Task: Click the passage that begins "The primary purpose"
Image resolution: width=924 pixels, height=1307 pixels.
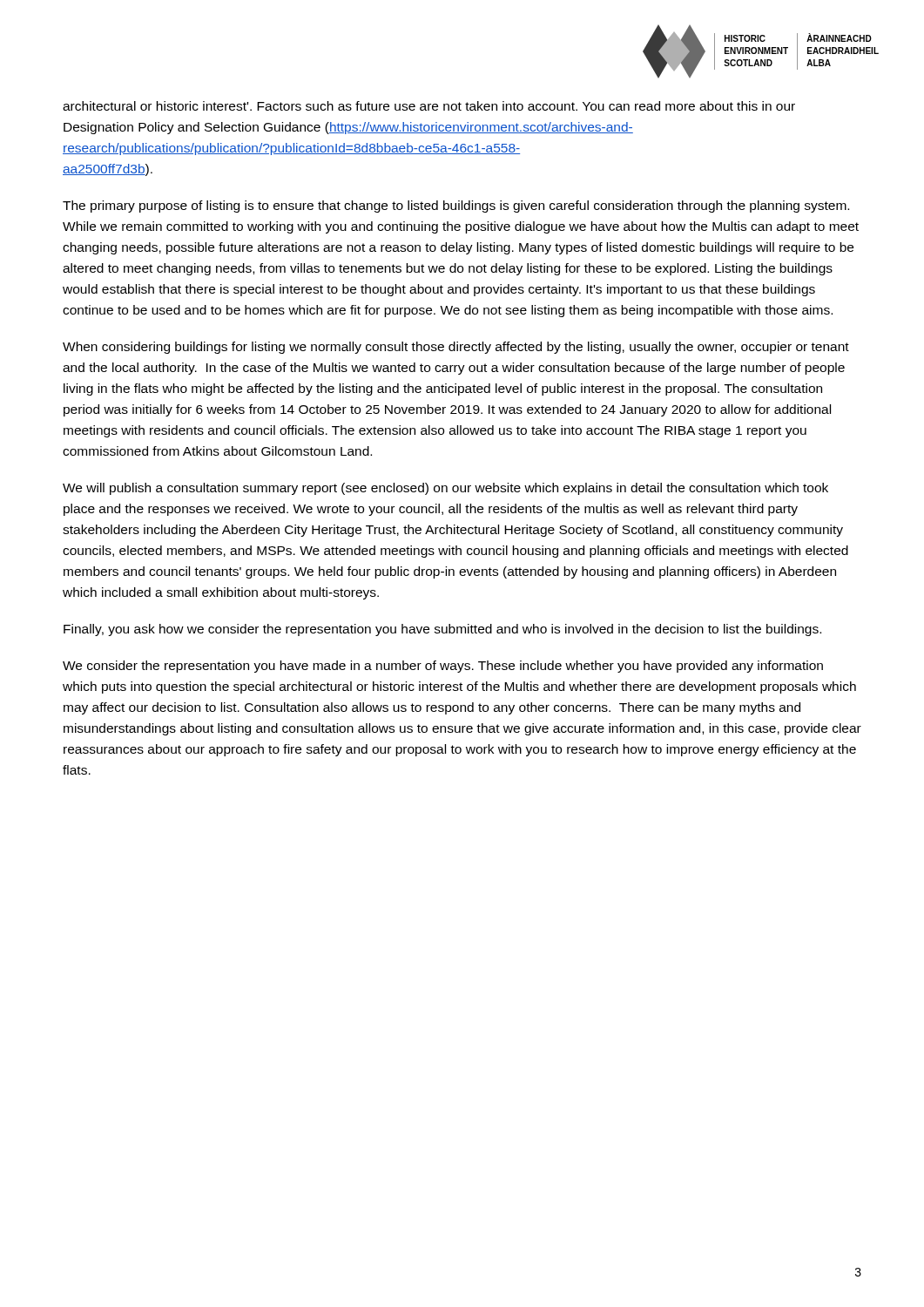Action: [461, 258]
